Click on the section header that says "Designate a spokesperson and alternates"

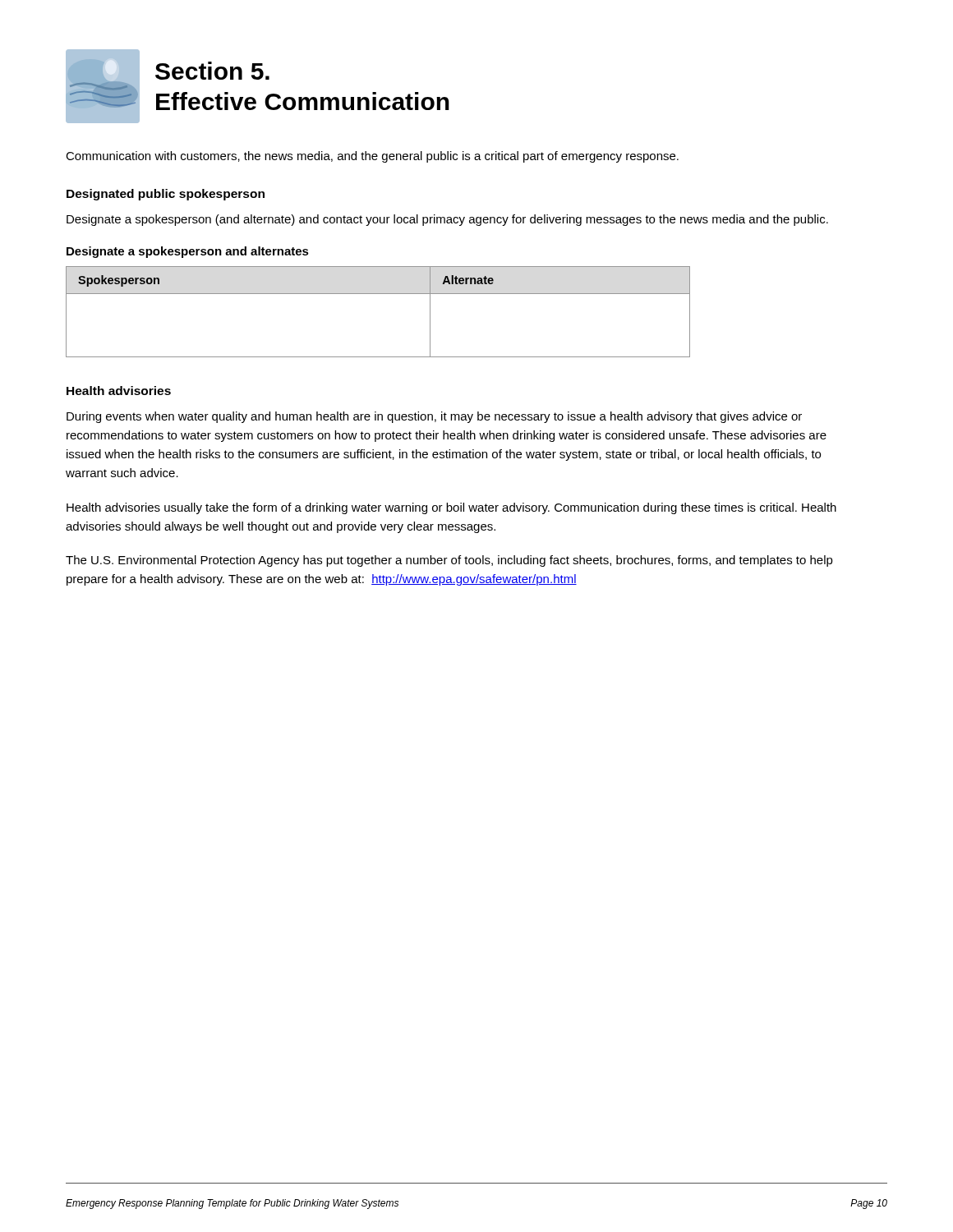pos(187,251)
